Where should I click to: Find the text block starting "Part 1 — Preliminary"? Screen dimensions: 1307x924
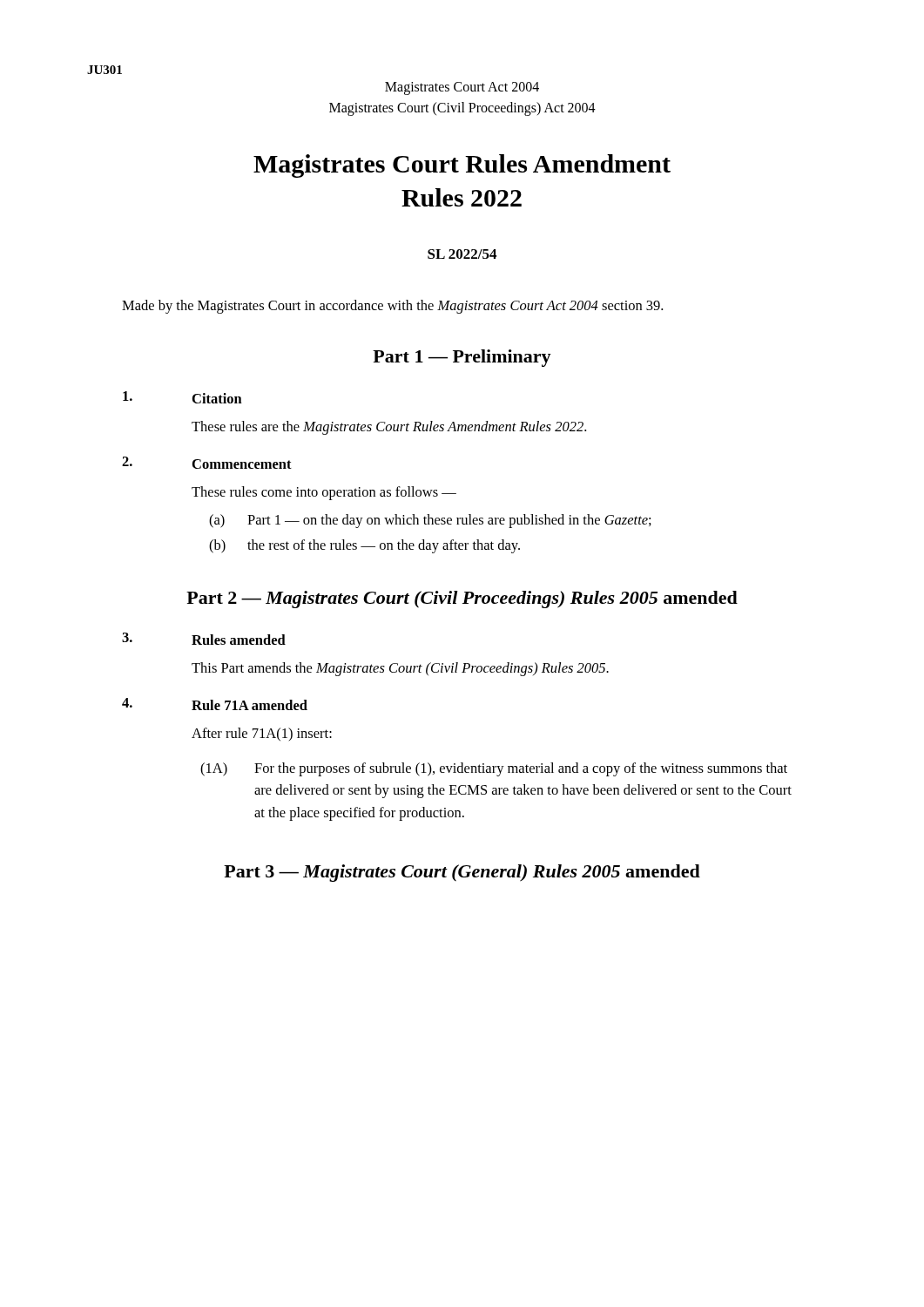pyautogui.click(x=462, y=356)
